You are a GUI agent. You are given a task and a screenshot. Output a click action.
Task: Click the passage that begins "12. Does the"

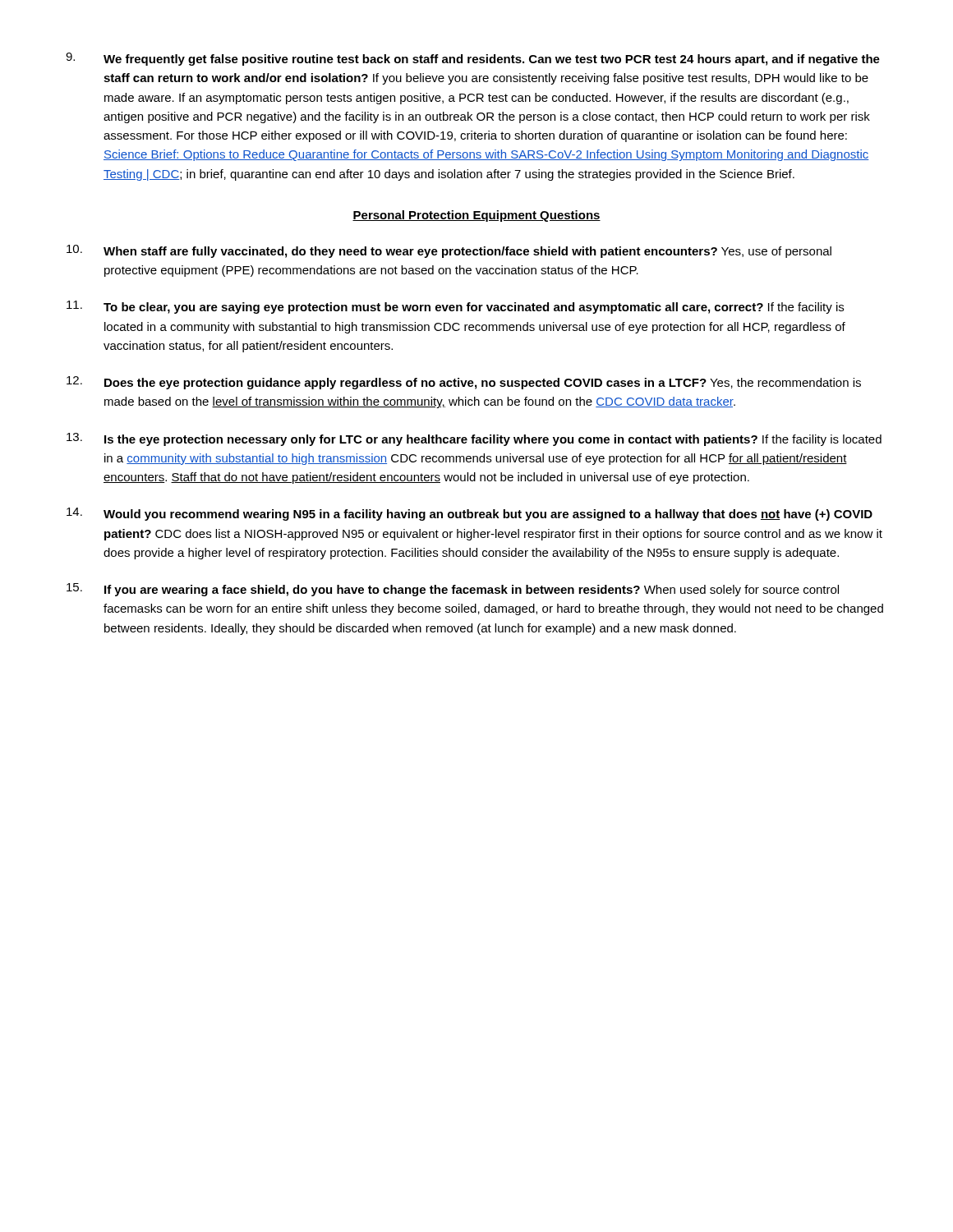tap(476, 392)
